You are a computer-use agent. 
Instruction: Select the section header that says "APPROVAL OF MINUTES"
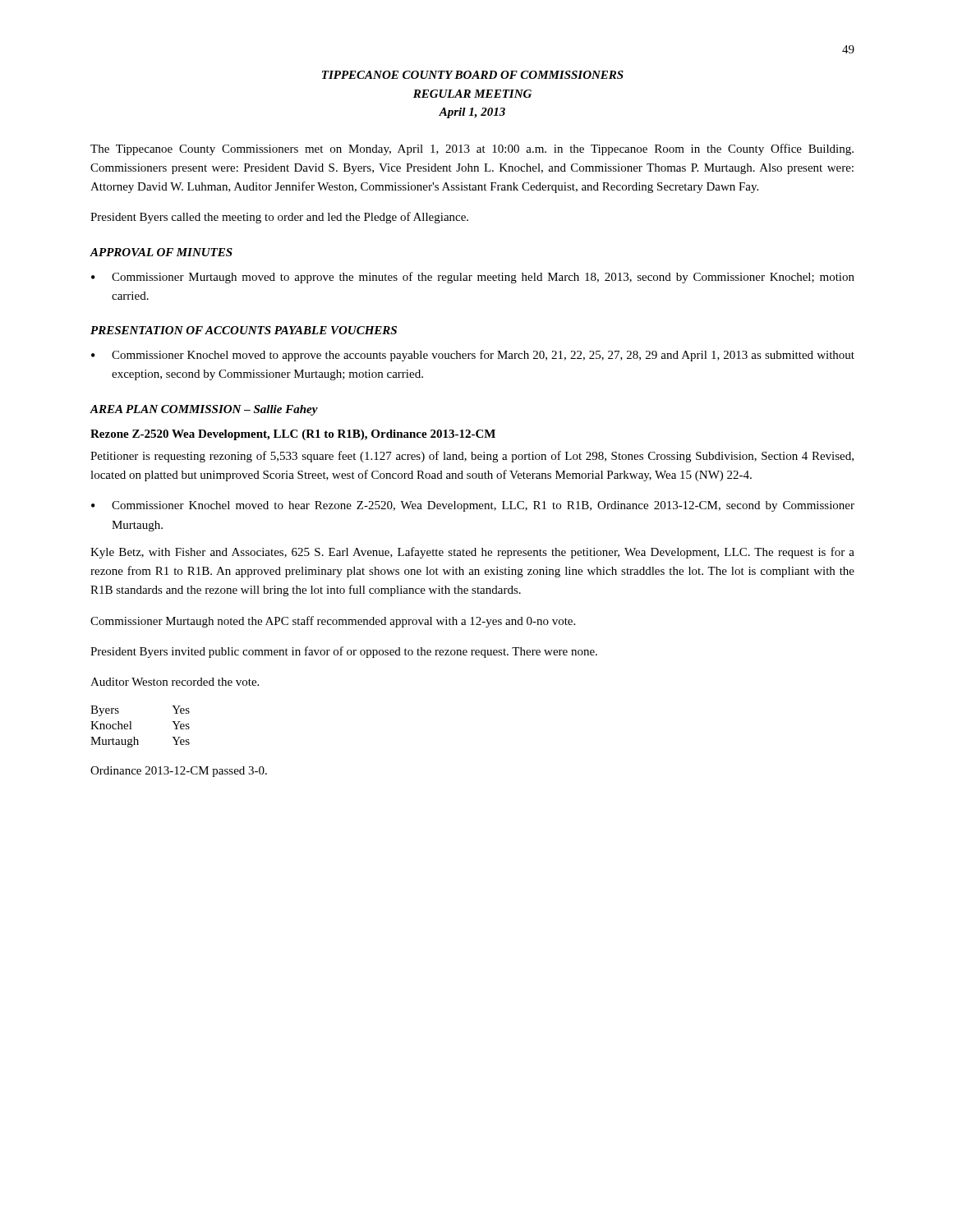[x=161, y=252]
